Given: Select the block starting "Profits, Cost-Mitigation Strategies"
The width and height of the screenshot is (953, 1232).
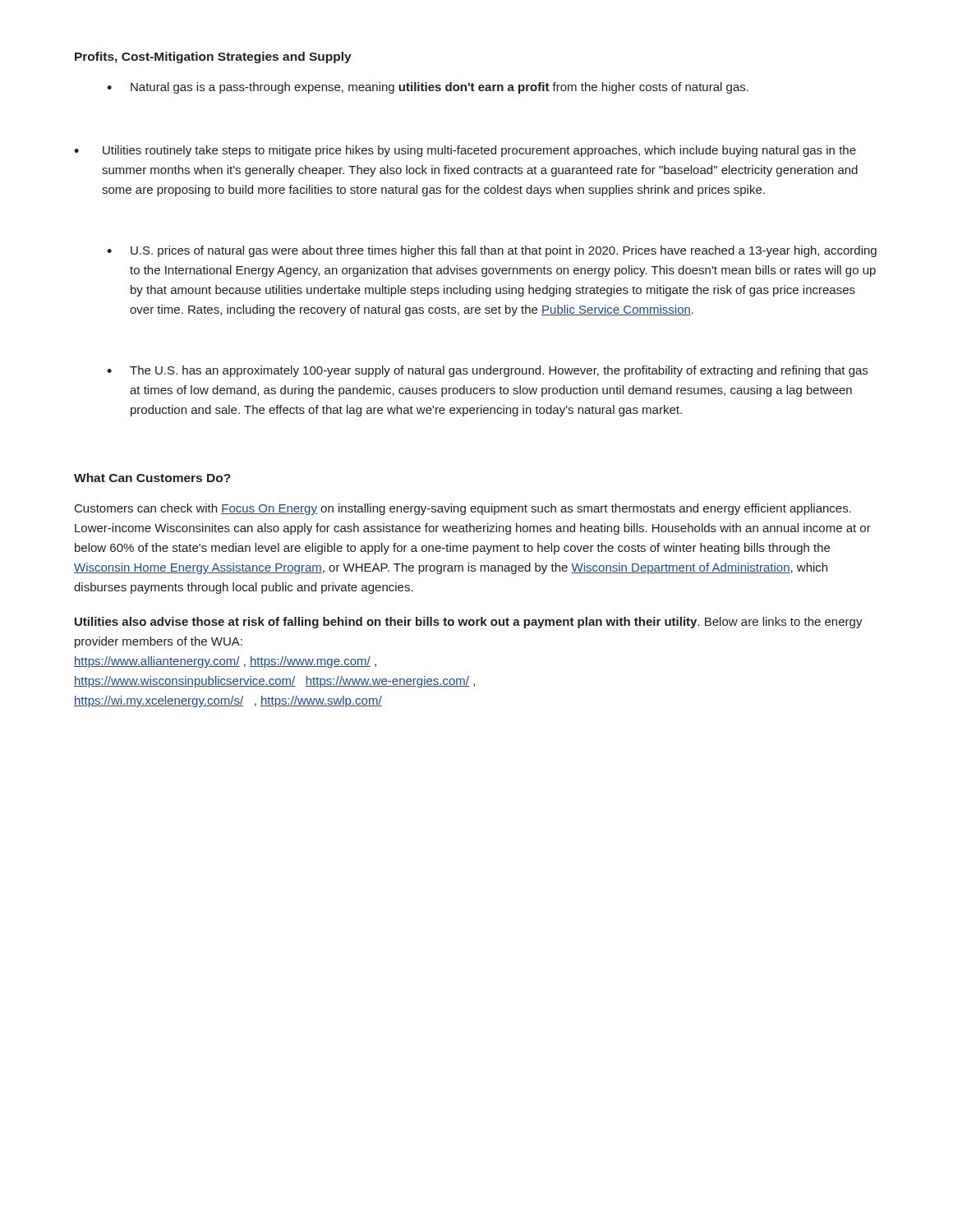Looking at the screenshot, I should [x=213, y=56].
